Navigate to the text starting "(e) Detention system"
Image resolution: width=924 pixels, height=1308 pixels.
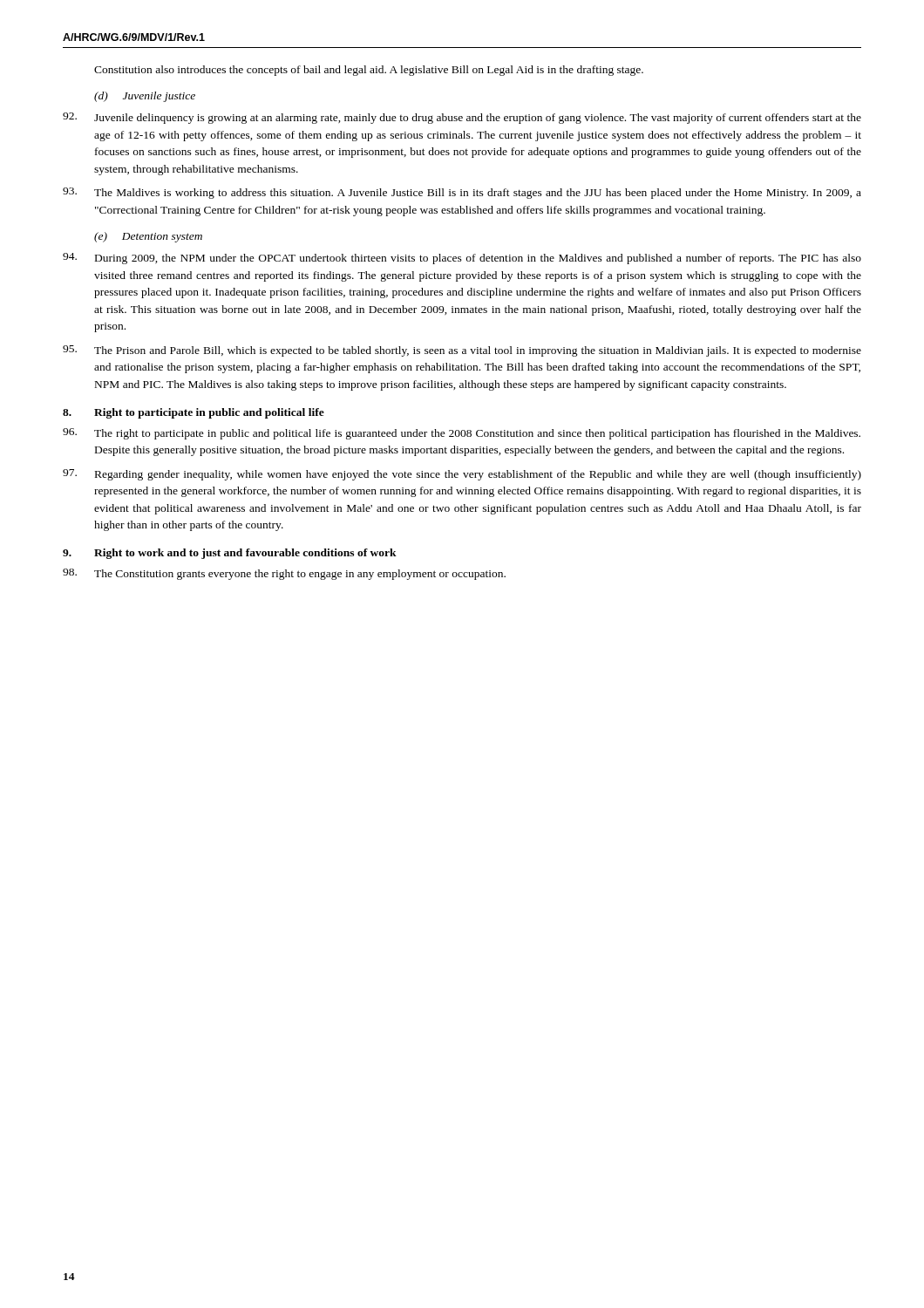pos(148,237)
